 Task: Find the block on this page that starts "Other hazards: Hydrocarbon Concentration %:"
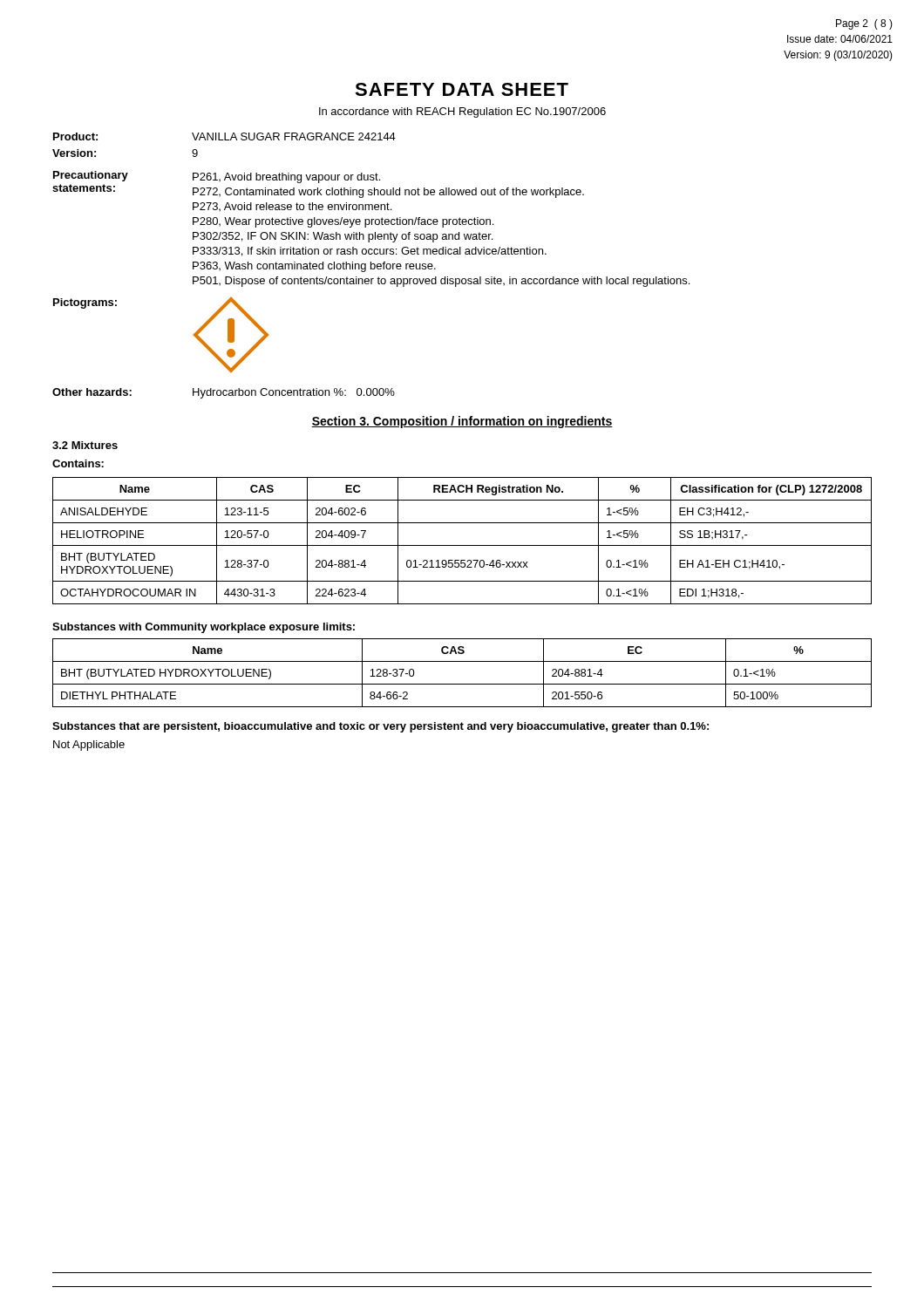223,392
